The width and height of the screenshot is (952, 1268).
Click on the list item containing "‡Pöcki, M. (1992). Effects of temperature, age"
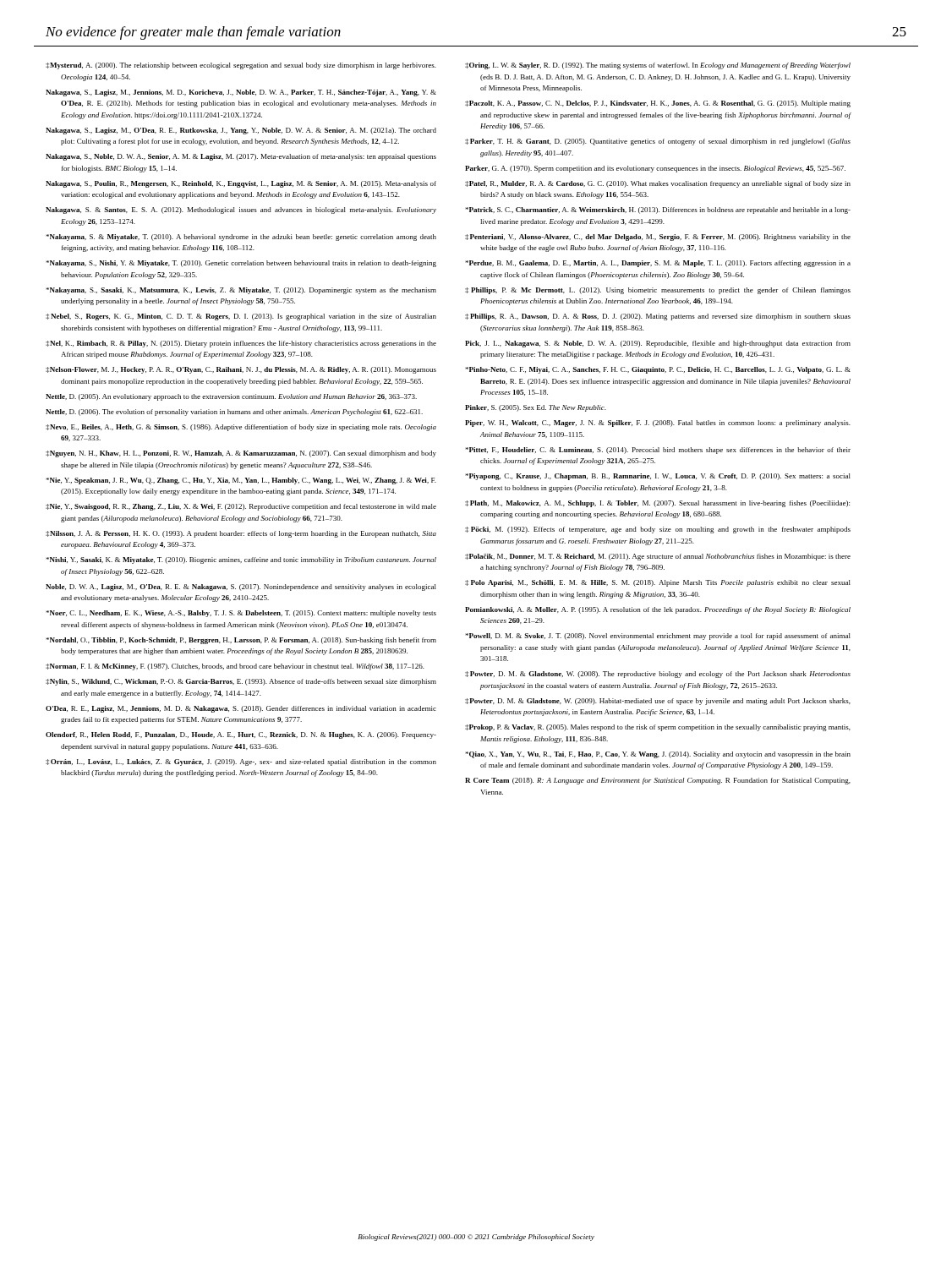[x=658, y=535]
